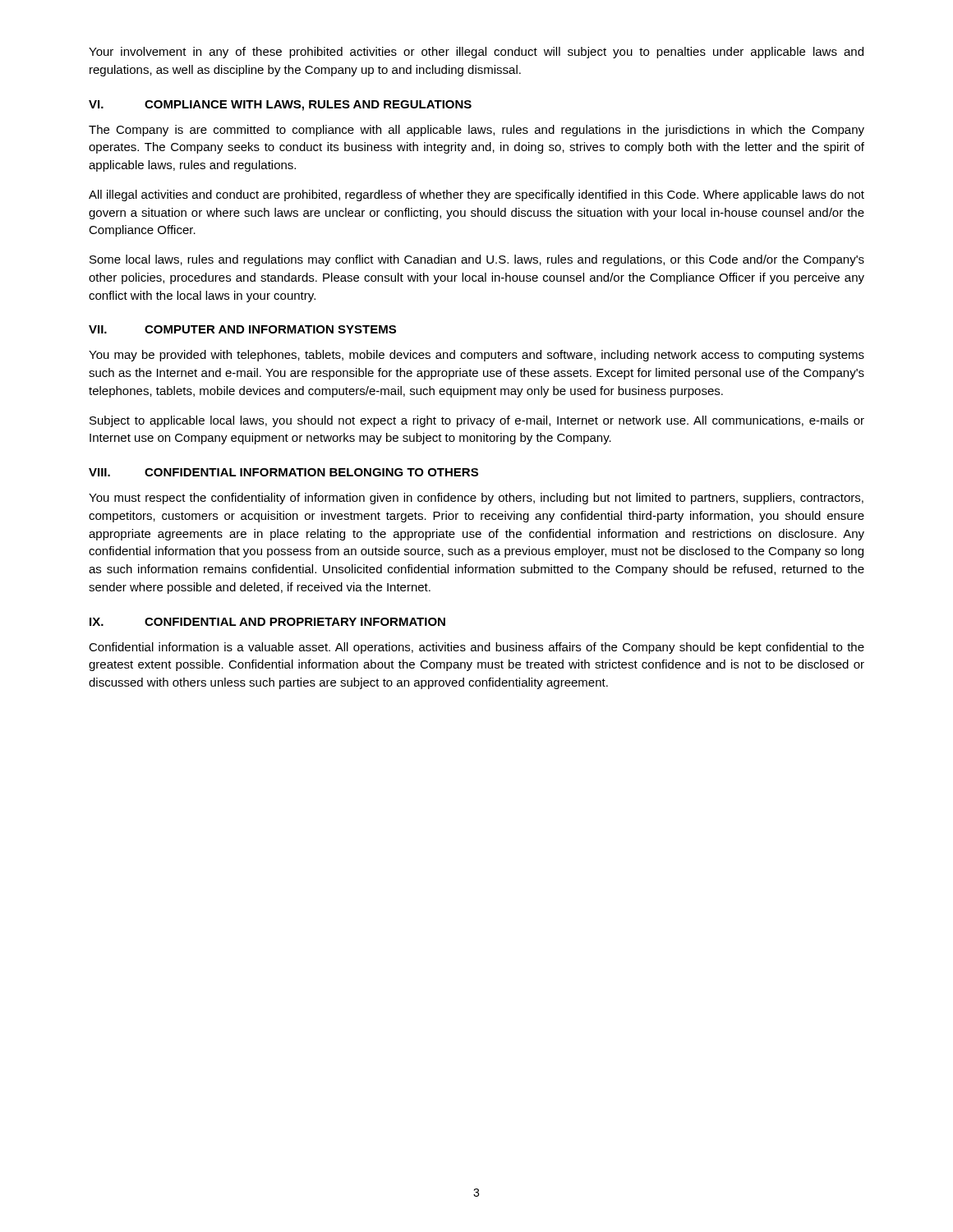Select the text block that reads "Confidential information is a valuable asset."
953x1232 pixels.
tap(476, 664)
